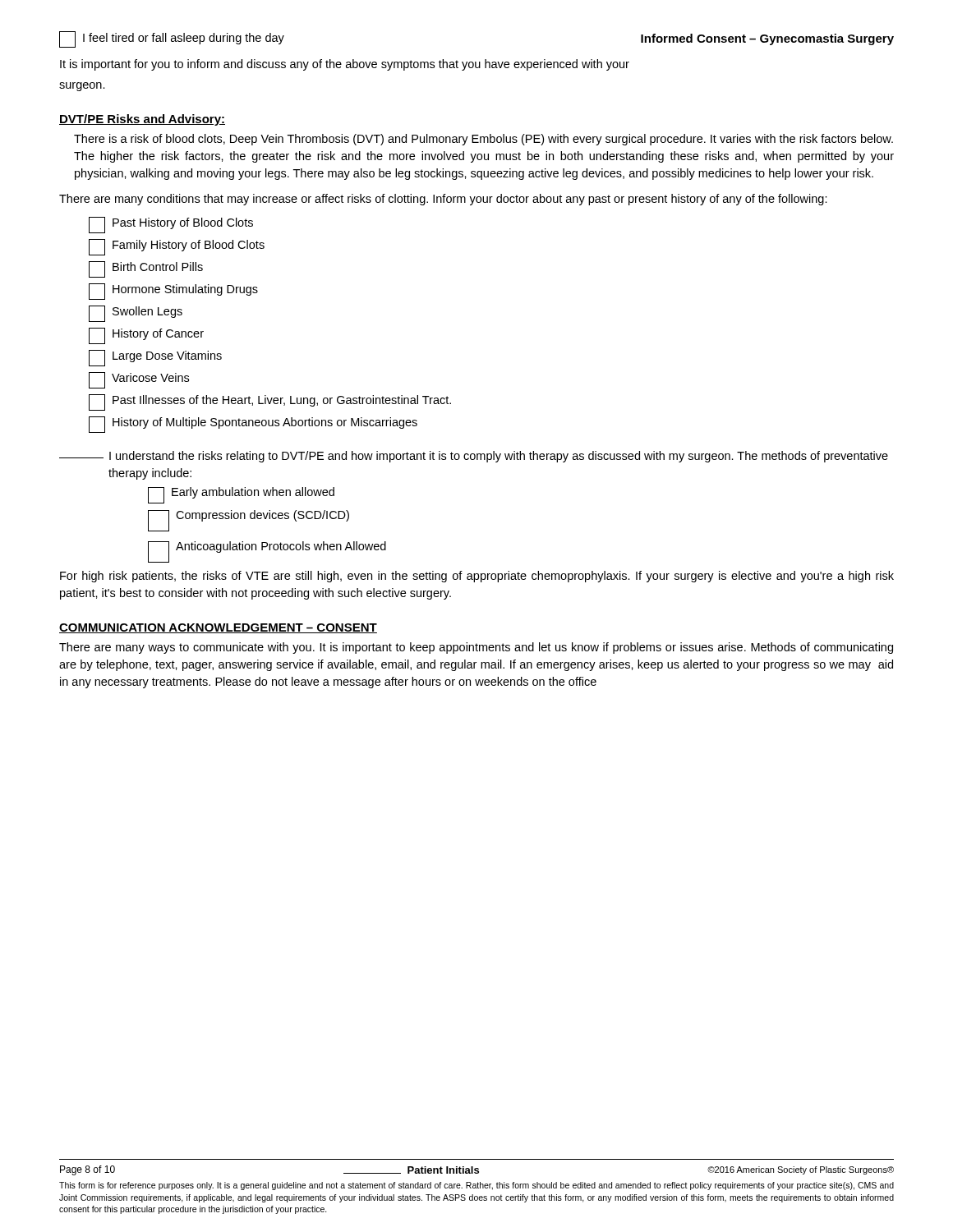Select the list item containing "Large Dose Vitamins"
Viewport: 953px width, 1232px height.
155,358
